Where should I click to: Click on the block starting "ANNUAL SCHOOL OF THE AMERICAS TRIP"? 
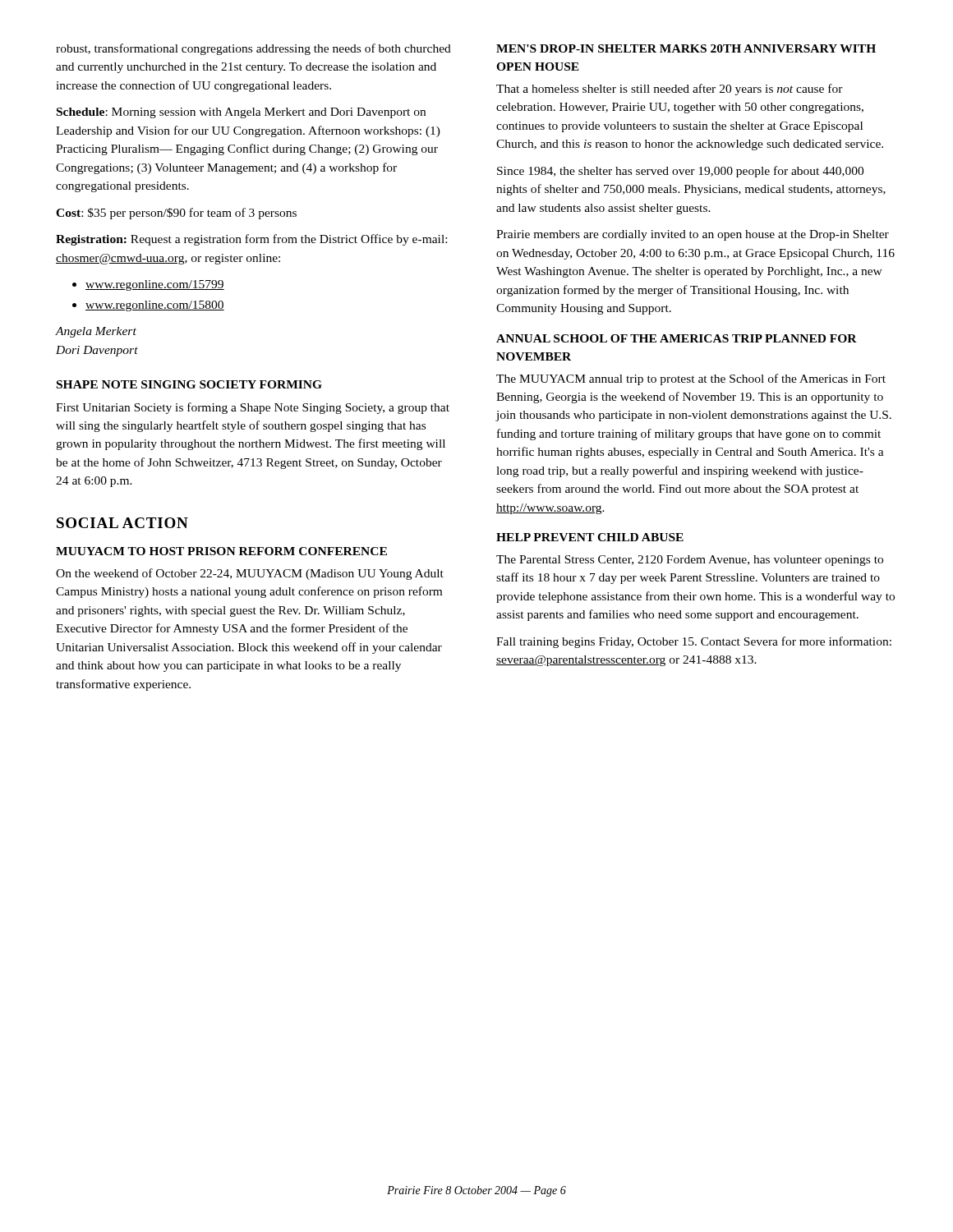point(697,347)
